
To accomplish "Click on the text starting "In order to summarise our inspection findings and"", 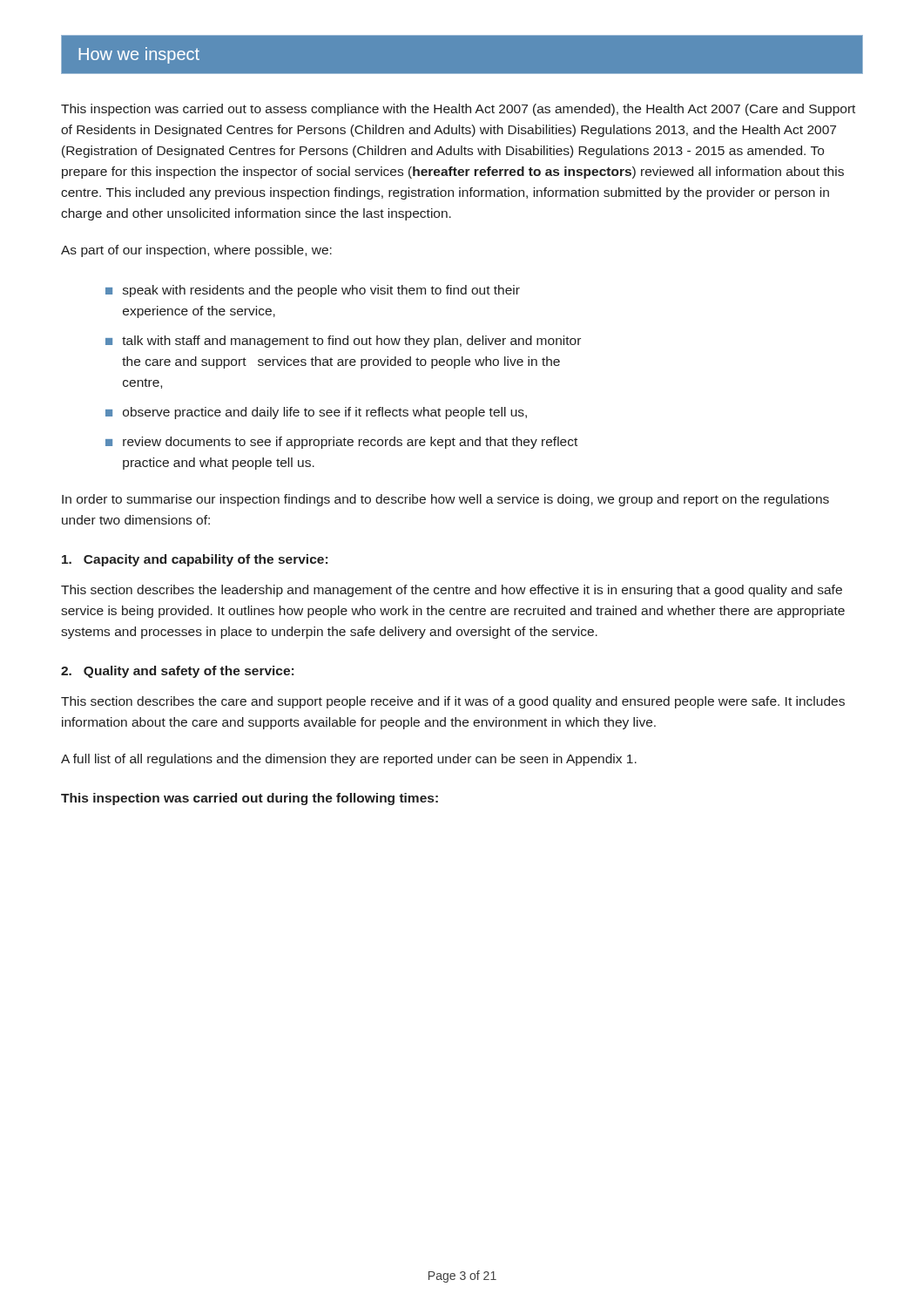I will (445, 510).
